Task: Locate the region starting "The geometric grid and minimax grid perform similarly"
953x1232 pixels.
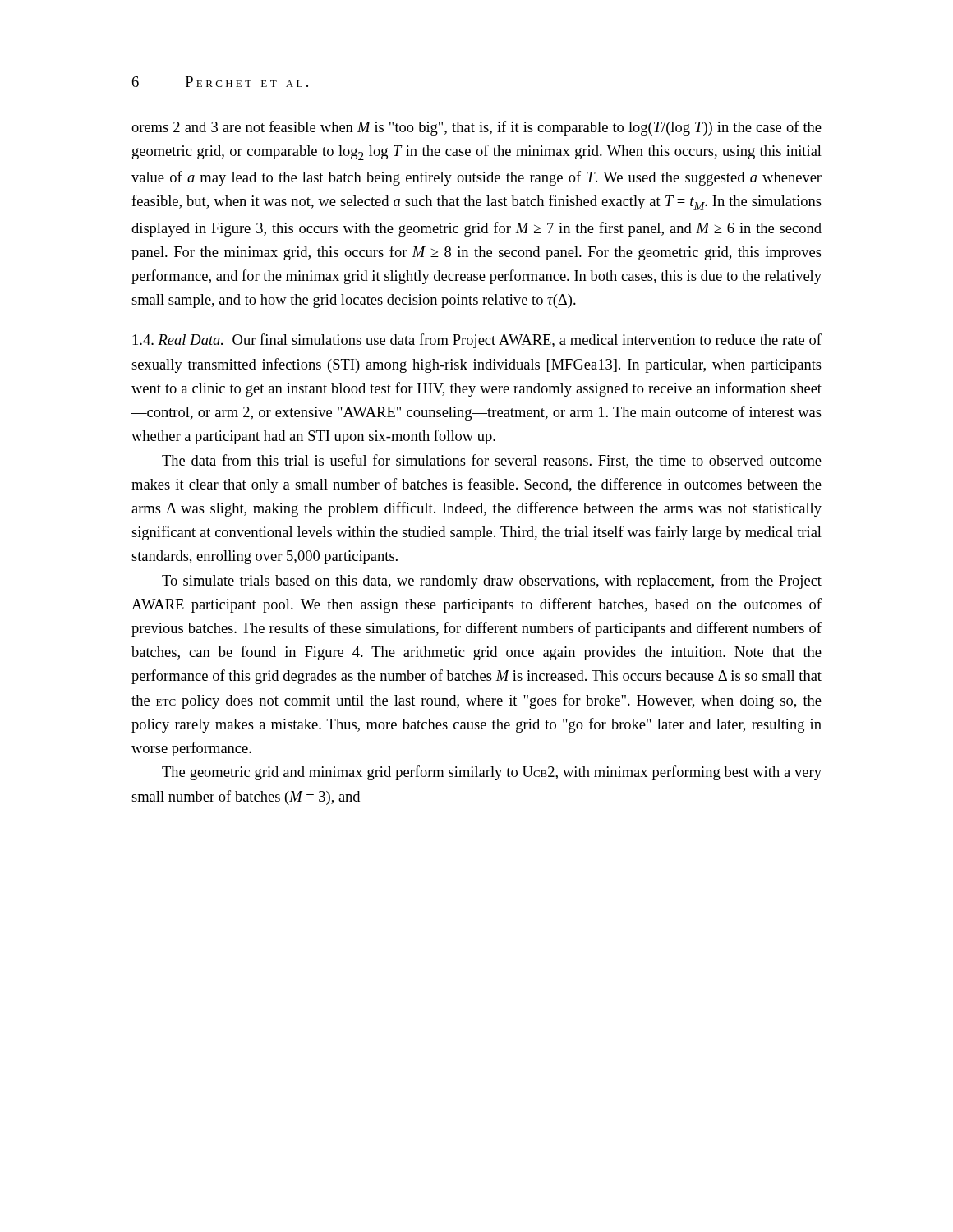Action: click(x=476, y=785)
